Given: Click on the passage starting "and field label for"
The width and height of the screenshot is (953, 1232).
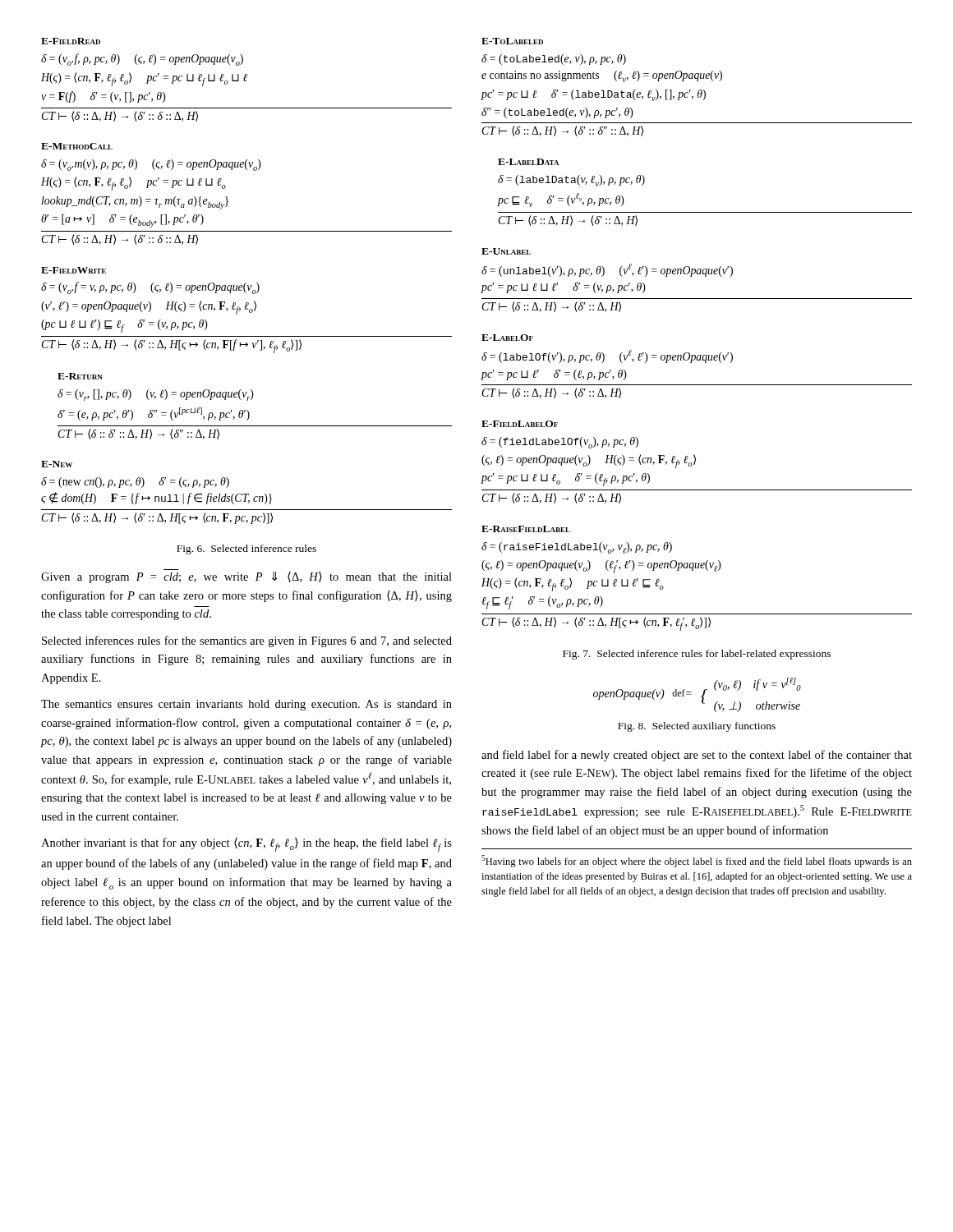Looking at the screenshot, I should [697, 793].
